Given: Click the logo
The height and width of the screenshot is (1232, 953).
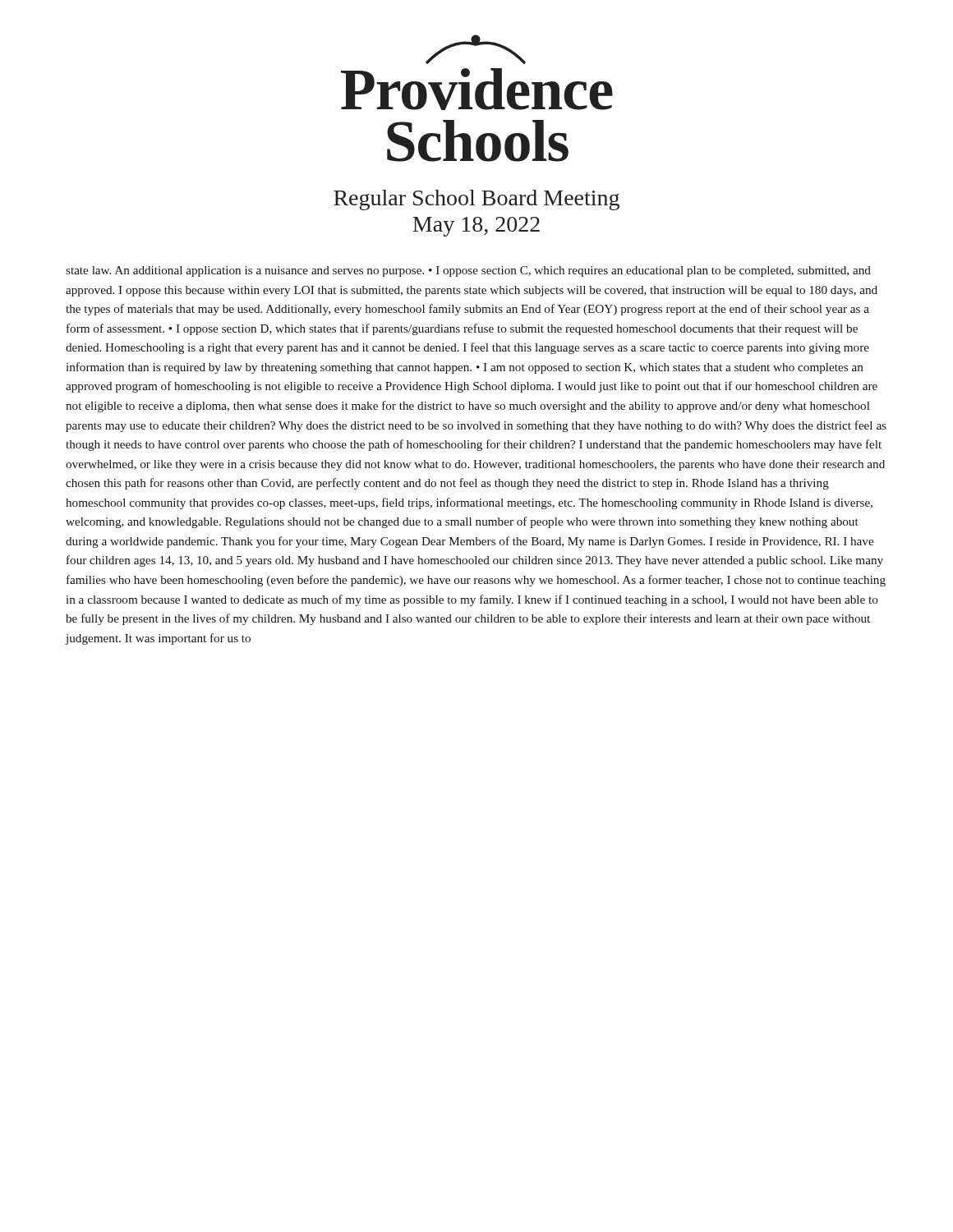Looking at the screenshot, I should (476, 88).
